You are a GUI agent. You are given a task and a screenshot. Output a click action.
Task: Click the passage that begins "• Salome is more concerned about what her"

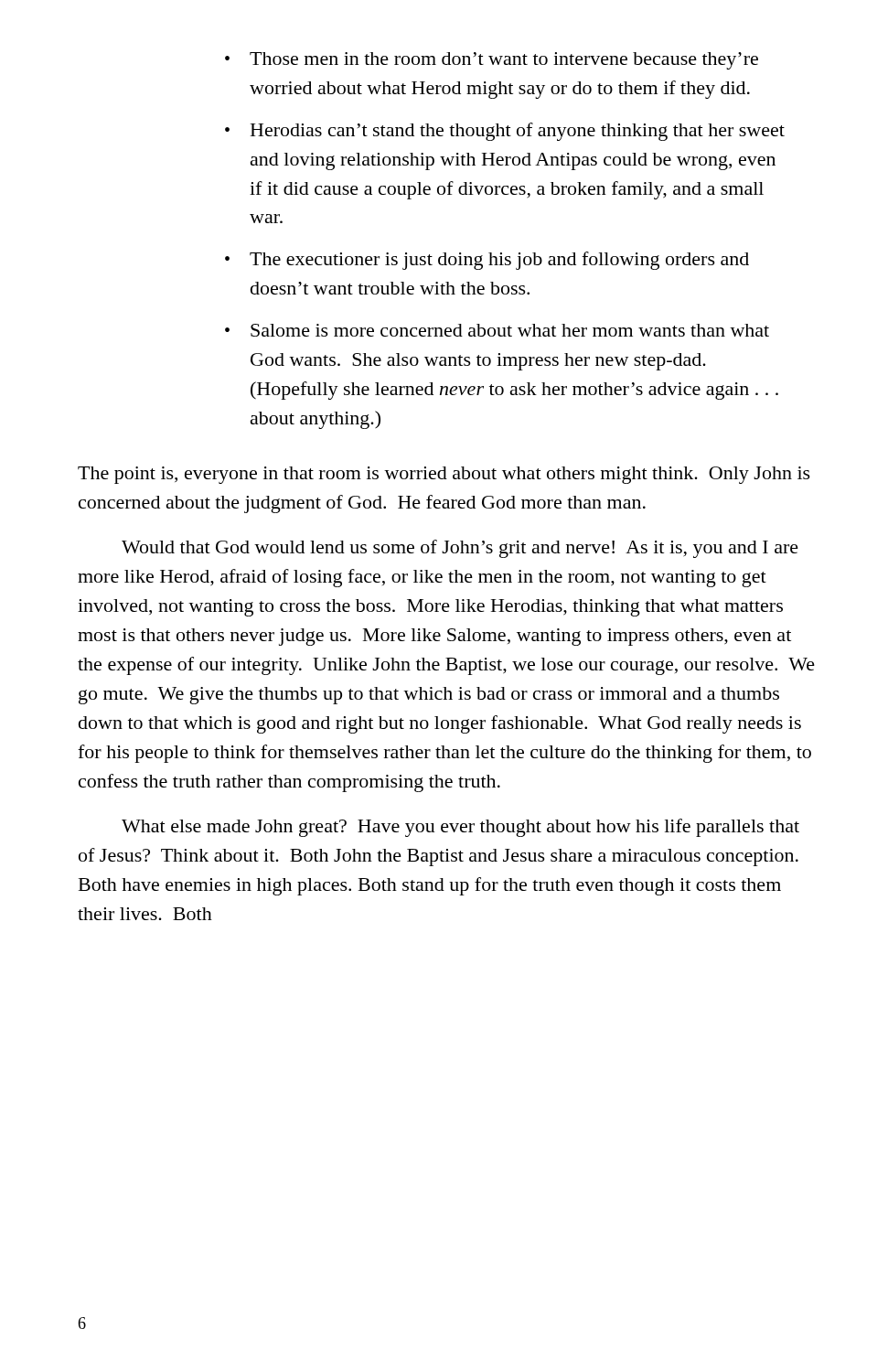506,374
